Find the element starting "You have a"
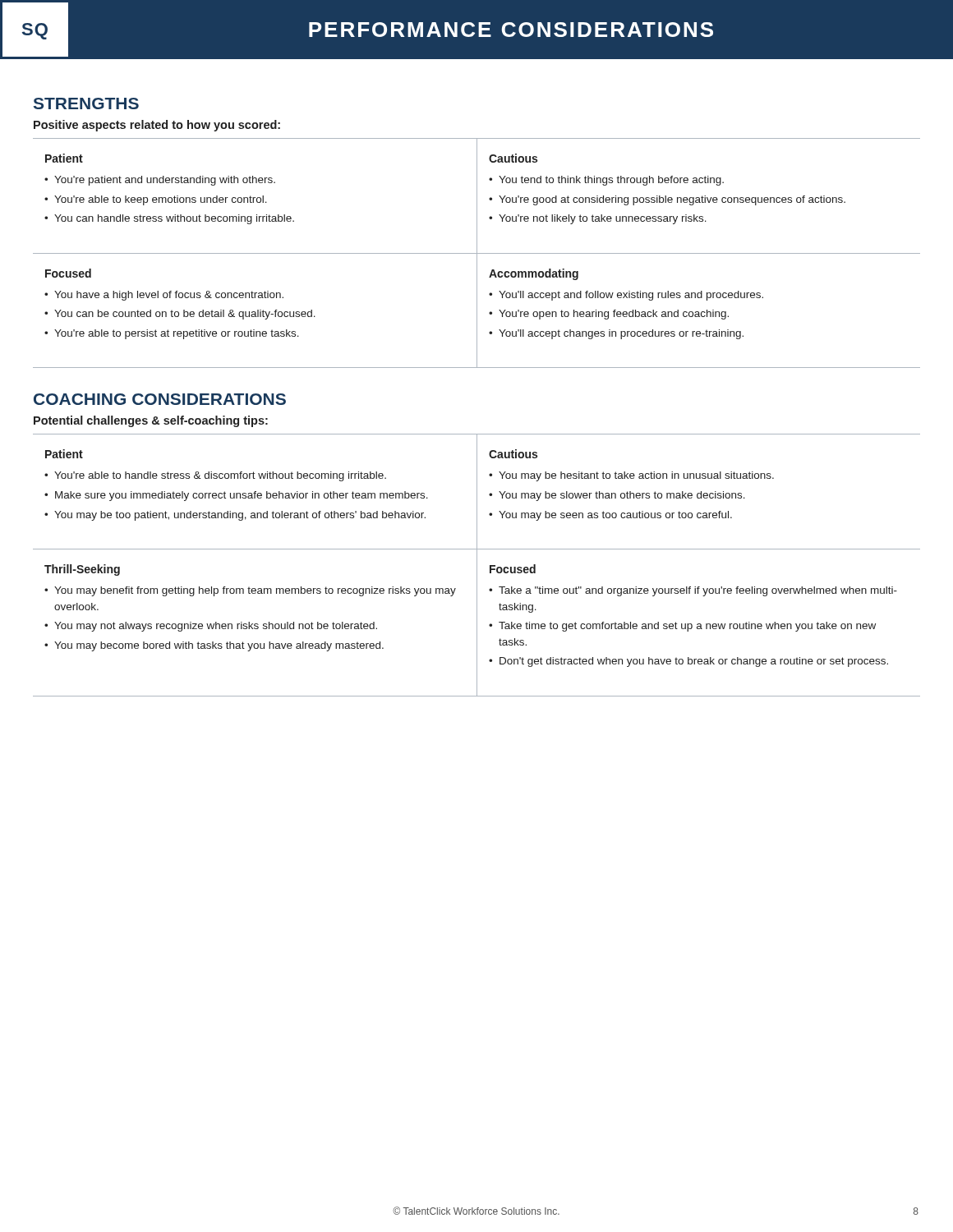953x1232 pixels. [169, 294]
